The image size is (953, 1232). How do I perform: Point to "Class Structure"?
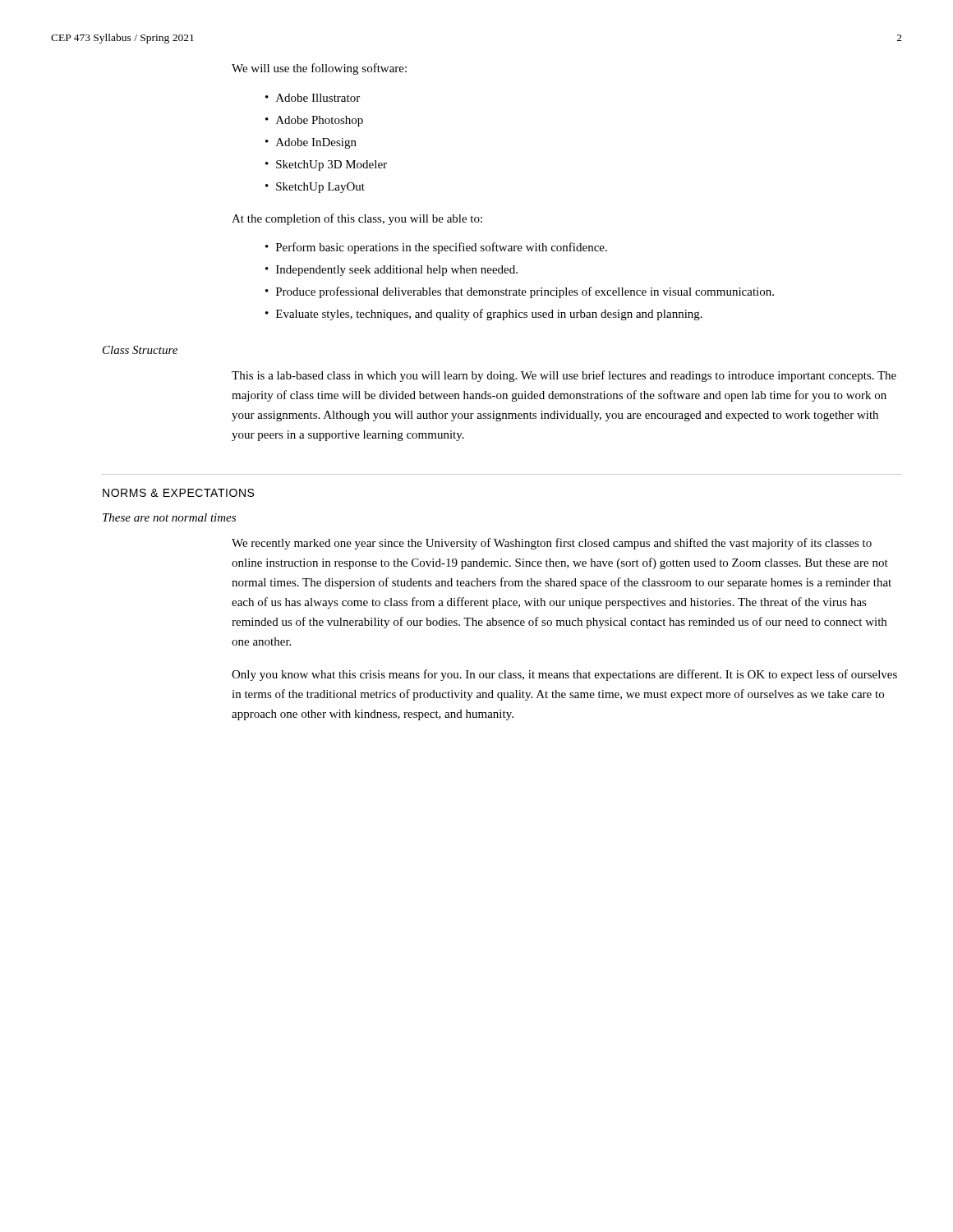(140, 350)
